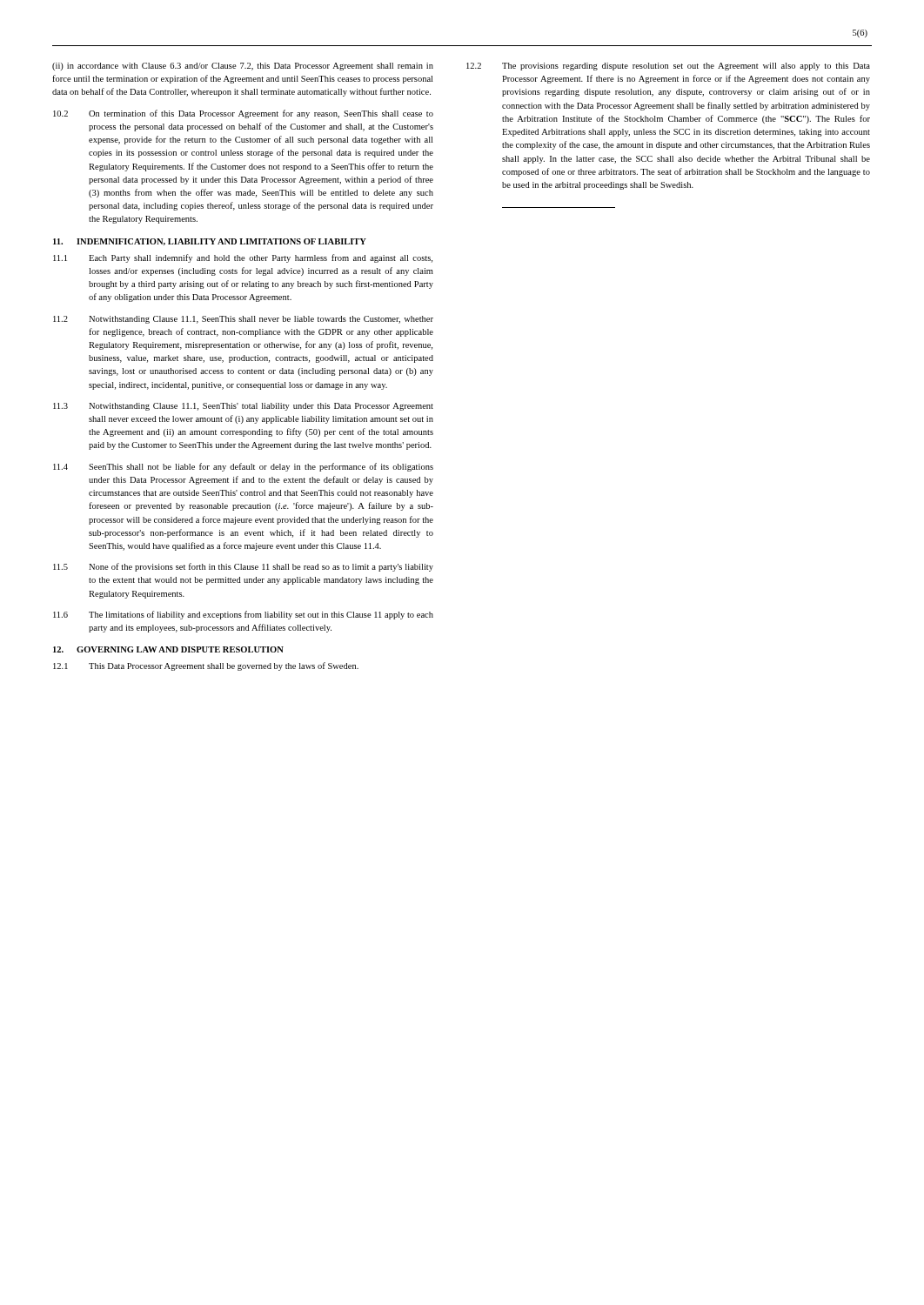This screenshot has width=924, height=1305.
Task: Select the text starting "11.6 The limitations of liability and exceptions from"
Action: pos(243,621)
